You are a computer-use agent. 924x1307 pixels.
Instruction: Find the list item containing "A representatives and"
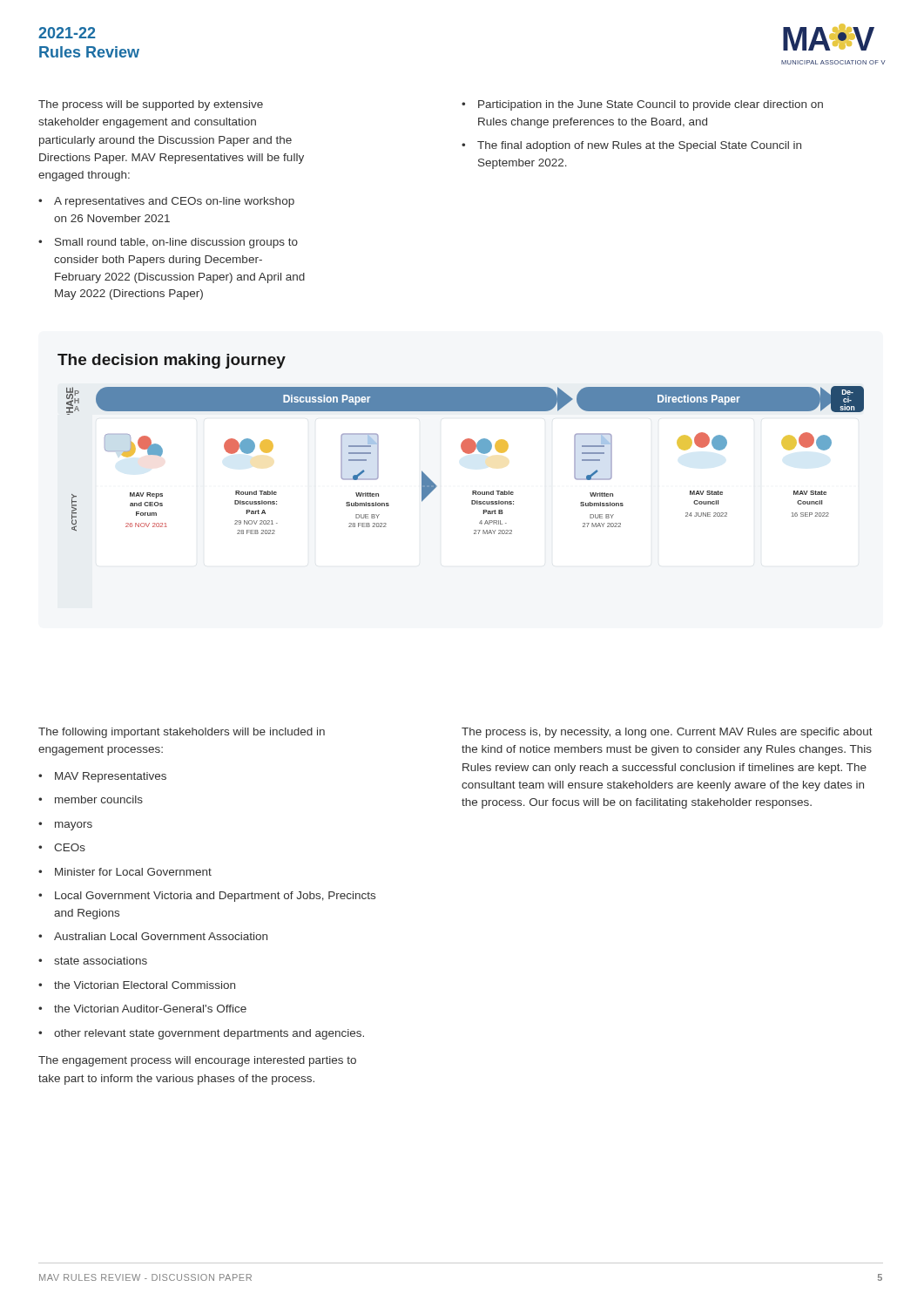[x=174, y=210]
